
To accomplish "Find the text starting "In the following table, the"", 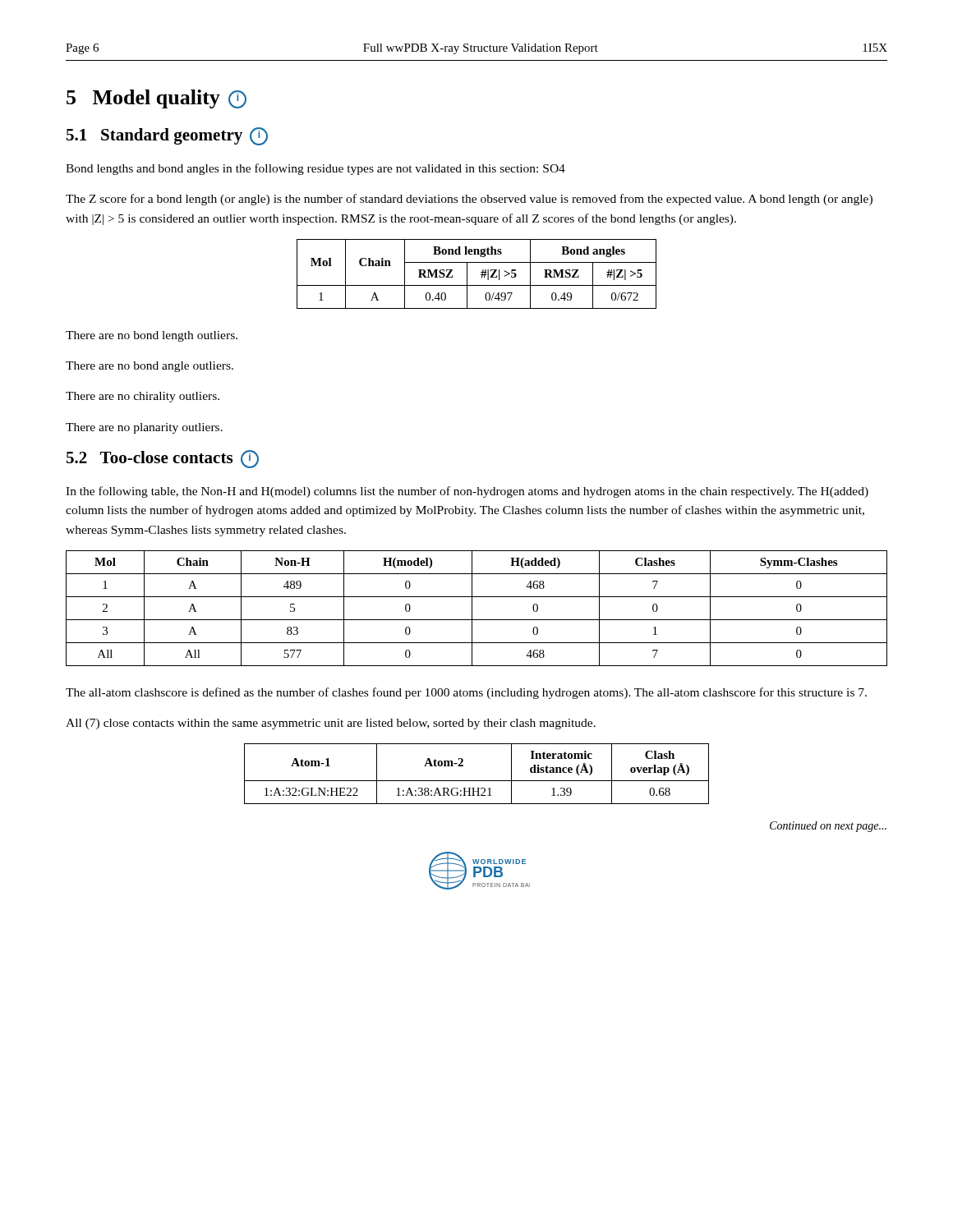I will 476,510.
